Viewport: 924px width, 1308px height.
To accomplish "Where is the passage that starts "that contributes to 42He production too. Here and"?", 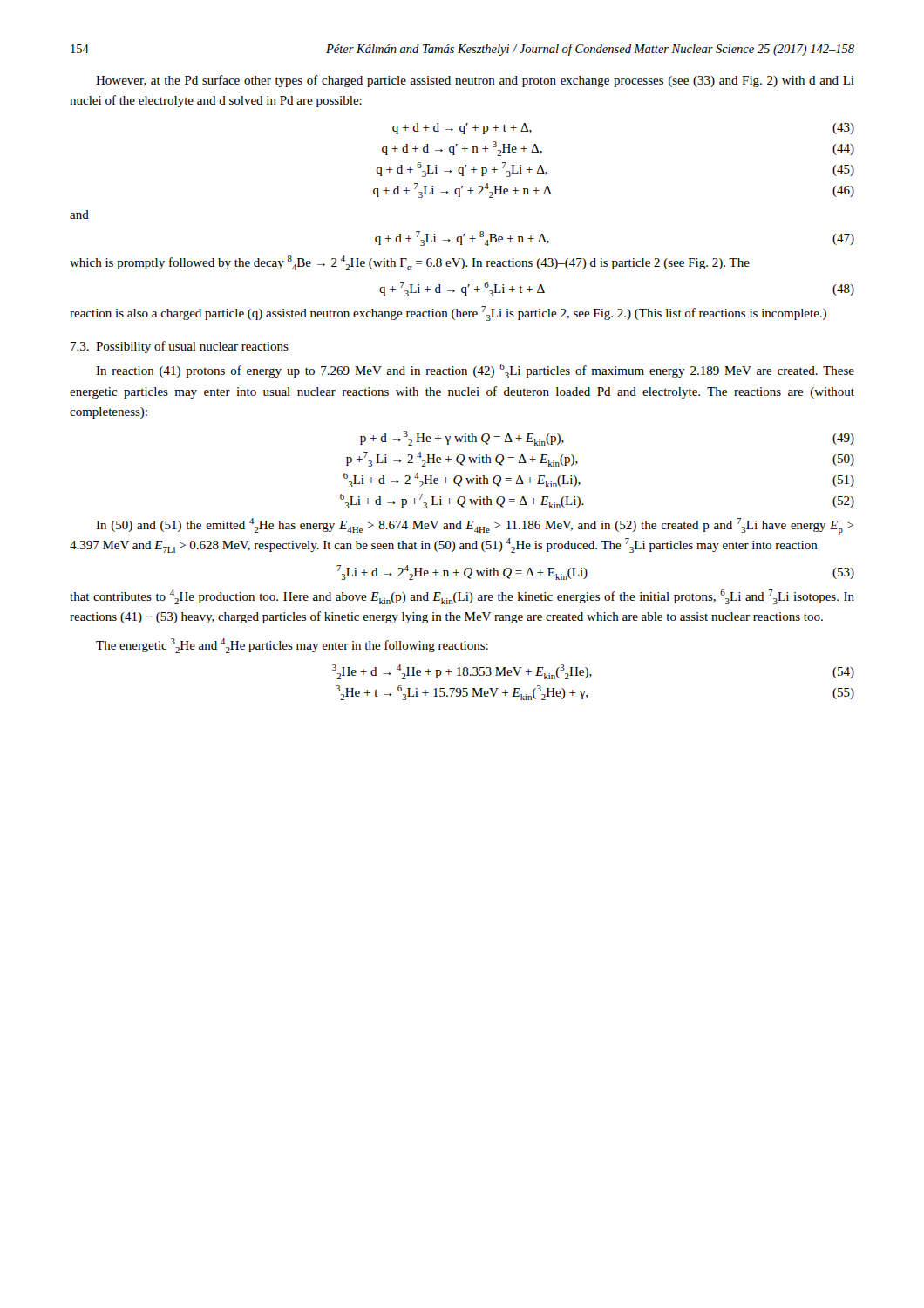I will (x=462, y=621).
